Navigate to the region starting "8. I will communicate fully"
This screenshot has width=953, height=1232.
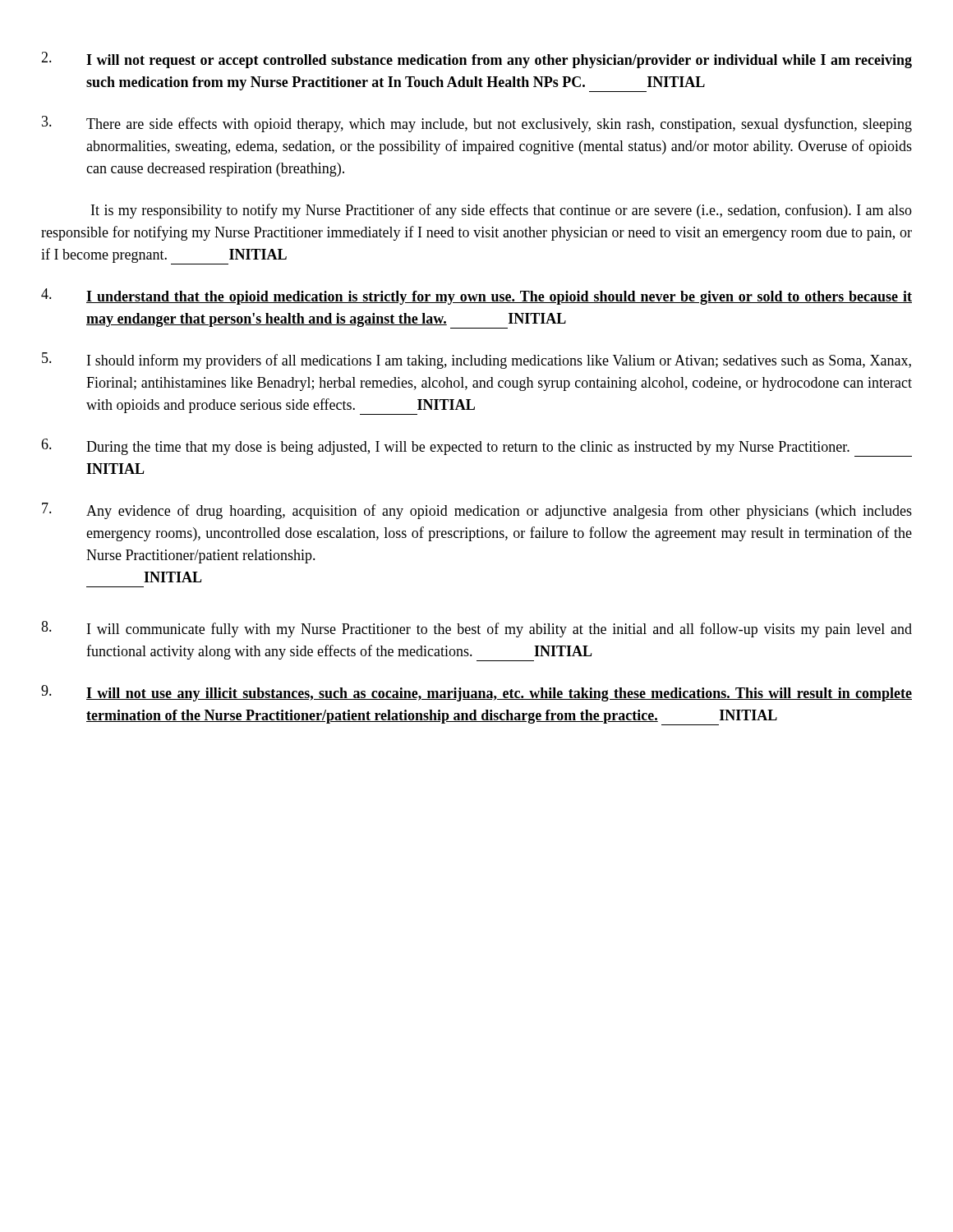(x=476, y=641)
